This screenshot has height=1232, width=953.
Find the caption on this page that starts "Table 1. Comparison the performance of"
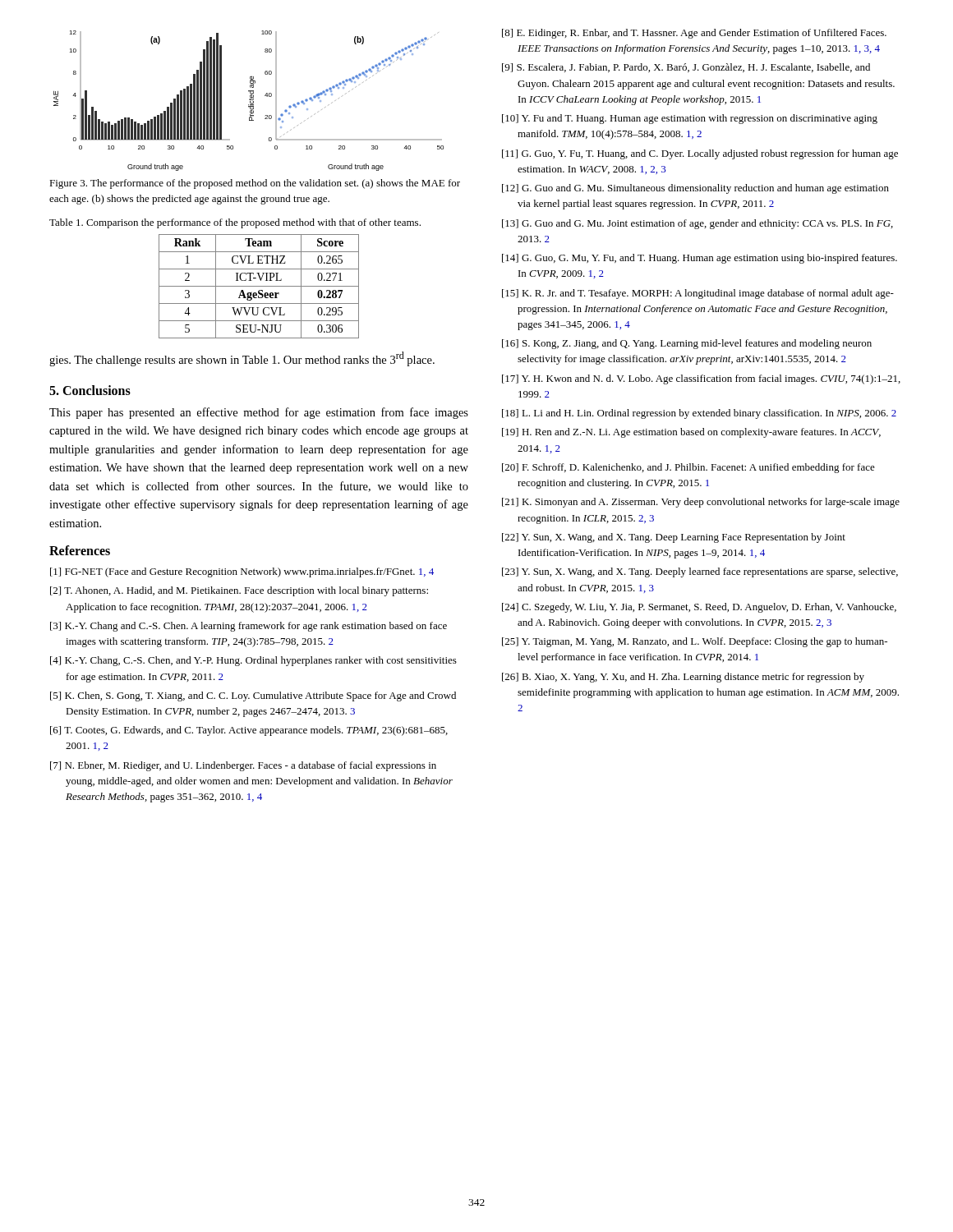coord(235,222)
